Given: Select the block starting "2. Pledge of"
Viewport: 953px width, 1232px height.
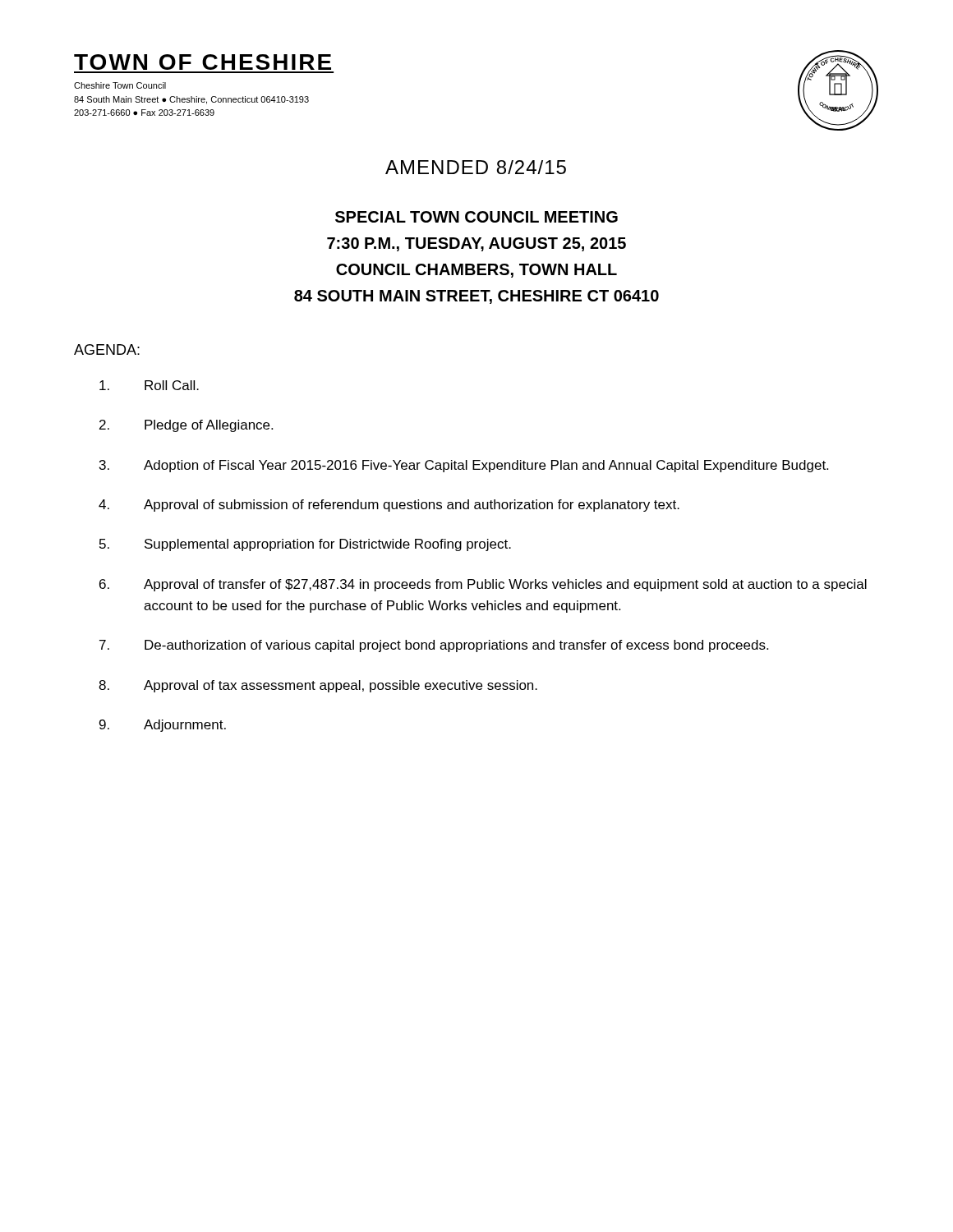Looking at the screenshot, I should point(186,426).
